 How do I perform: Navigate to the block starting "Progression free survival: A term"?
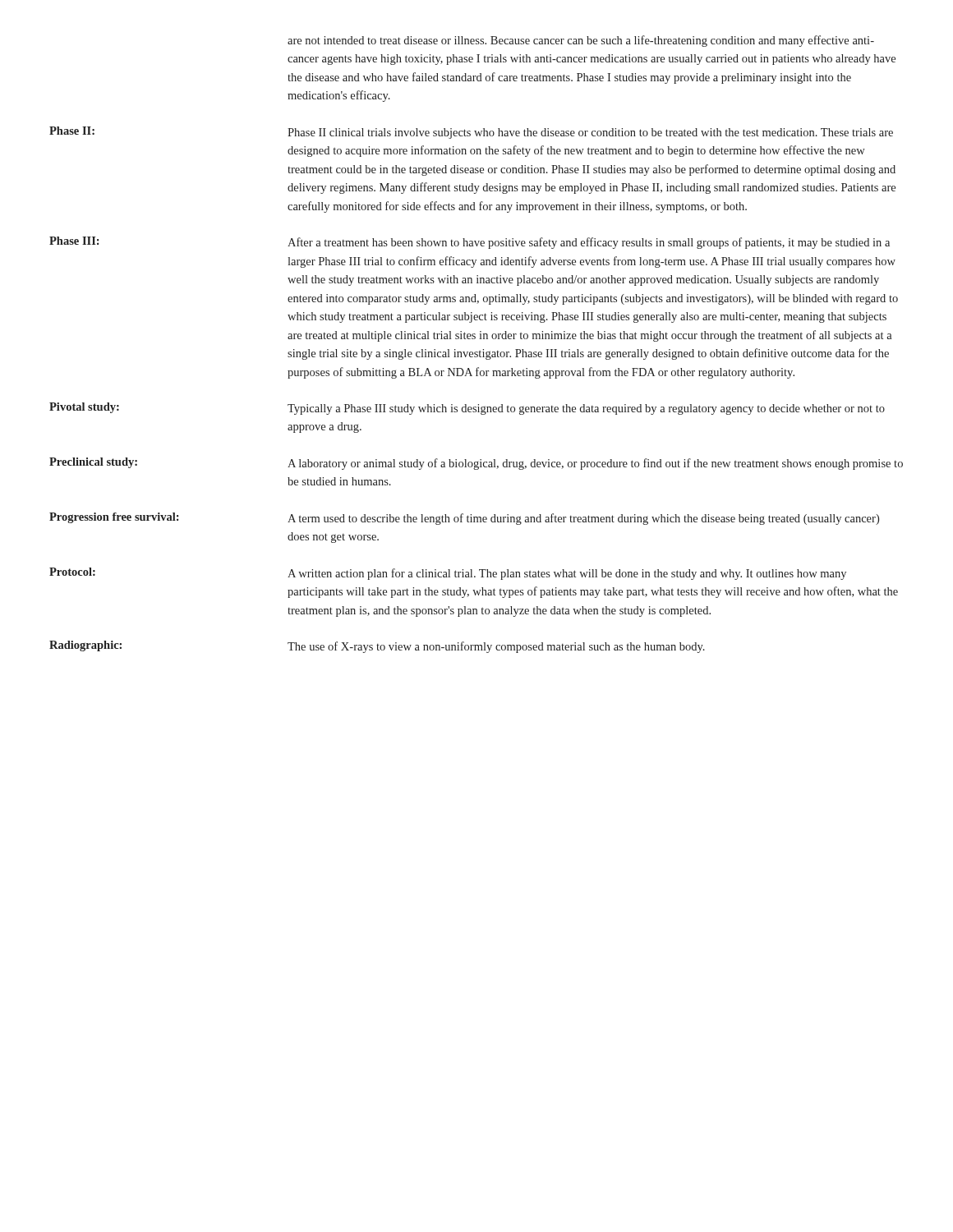[x=476, y=528]
